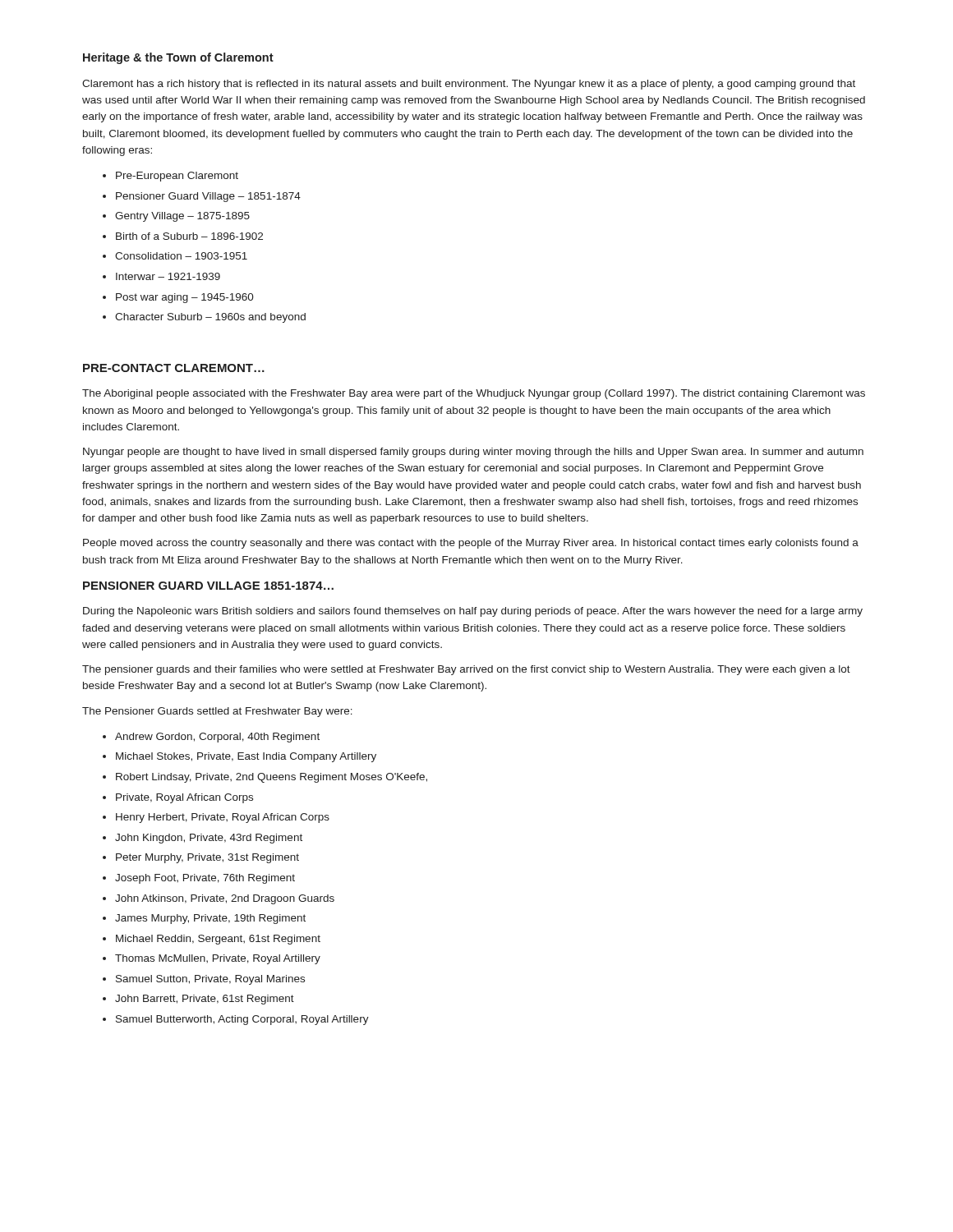The height and width of the screenshot is (1232, 953).
Task: Locate the text "The Pensioner Guards settled at Freshwater Bay were:"
Action: coord(217,712)
